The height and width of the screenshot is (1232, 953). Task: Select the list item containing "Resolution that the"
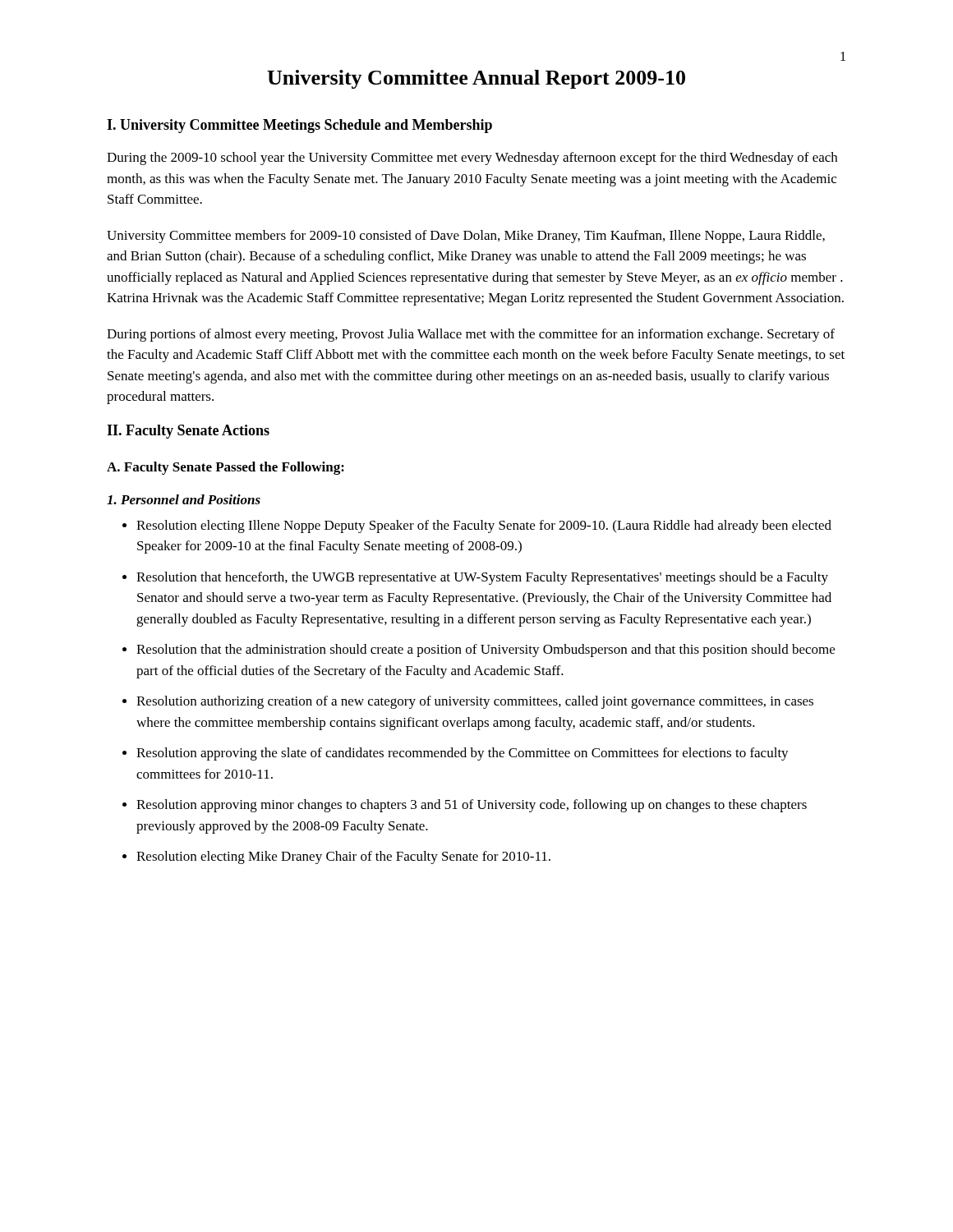click(x=491, y=660)
